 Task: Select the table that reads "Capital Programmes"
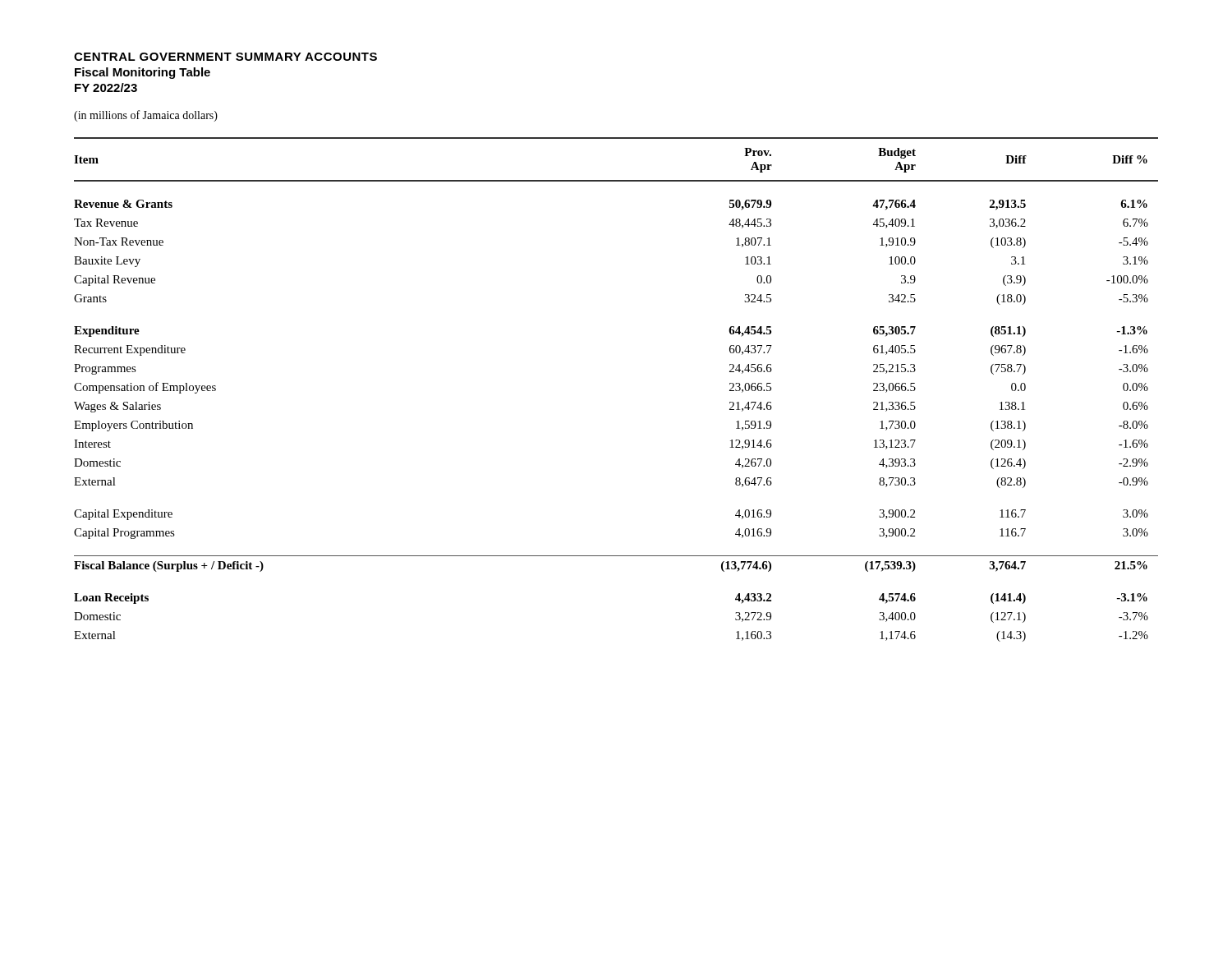616,391
